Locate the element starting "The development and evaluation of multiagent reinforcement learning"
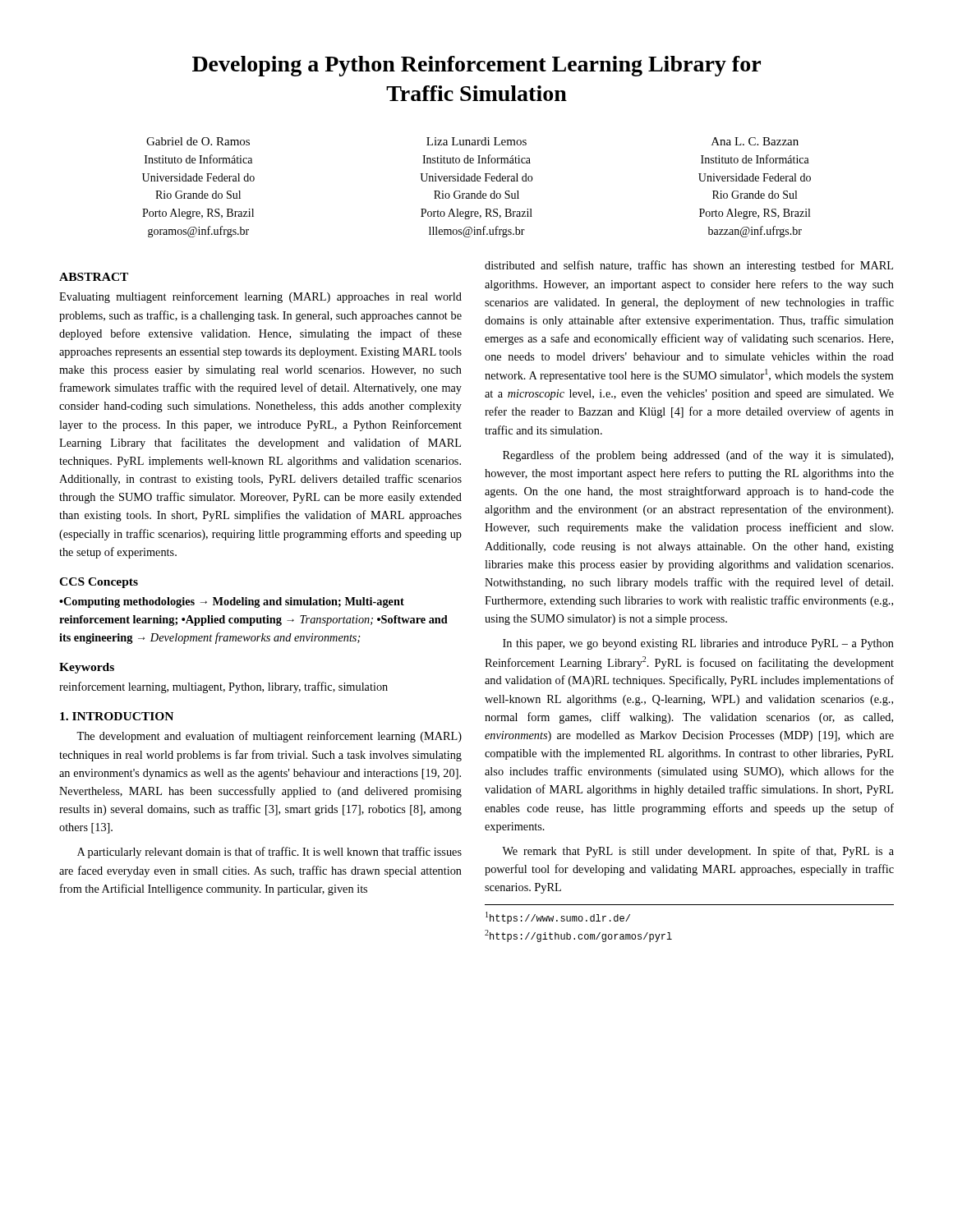Viewport: 953px width, 1232px height. click(x=260, y=812)
